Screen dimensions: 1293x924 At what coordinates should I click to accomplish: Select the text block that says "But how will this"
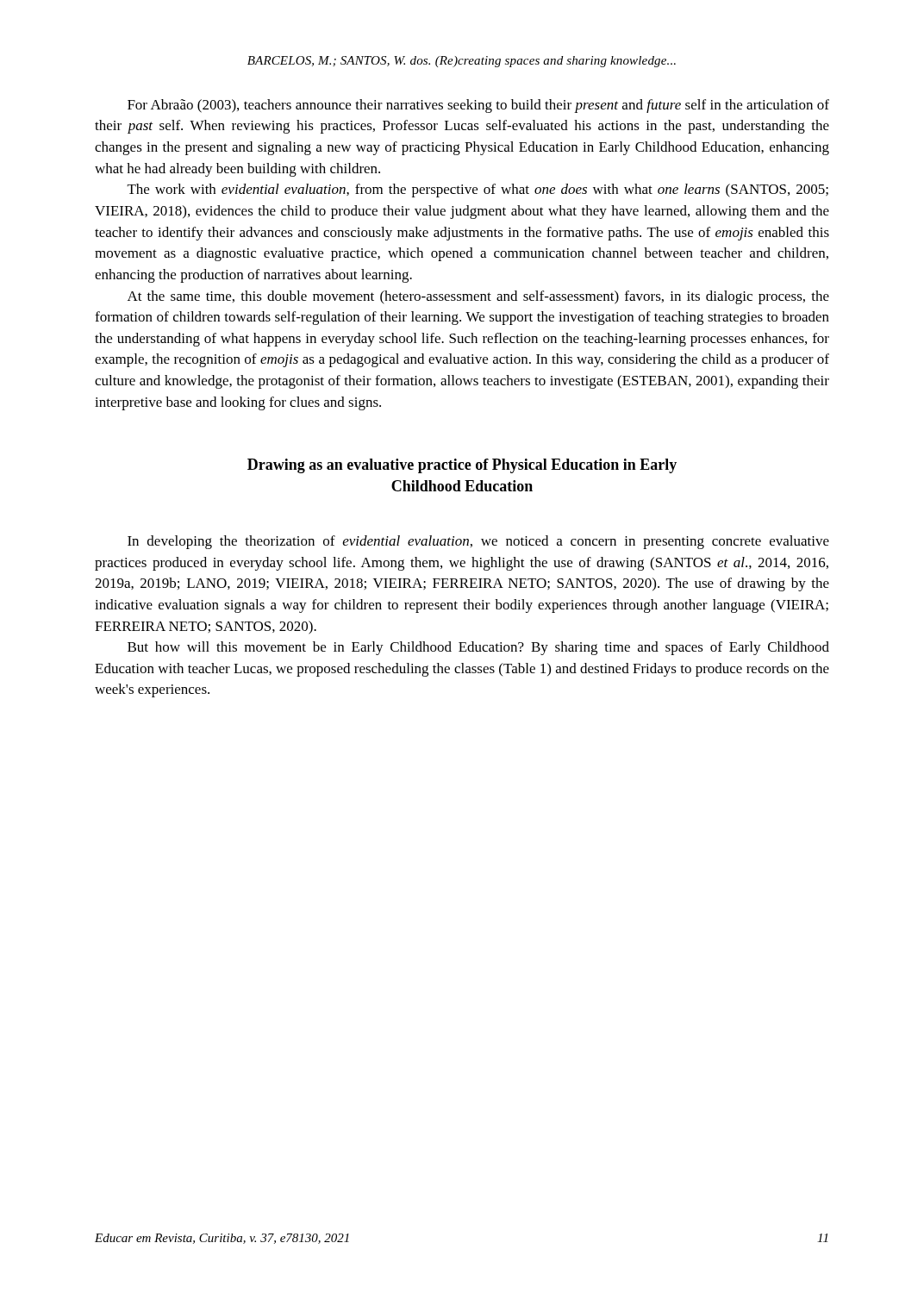click(x=462, y=669)
